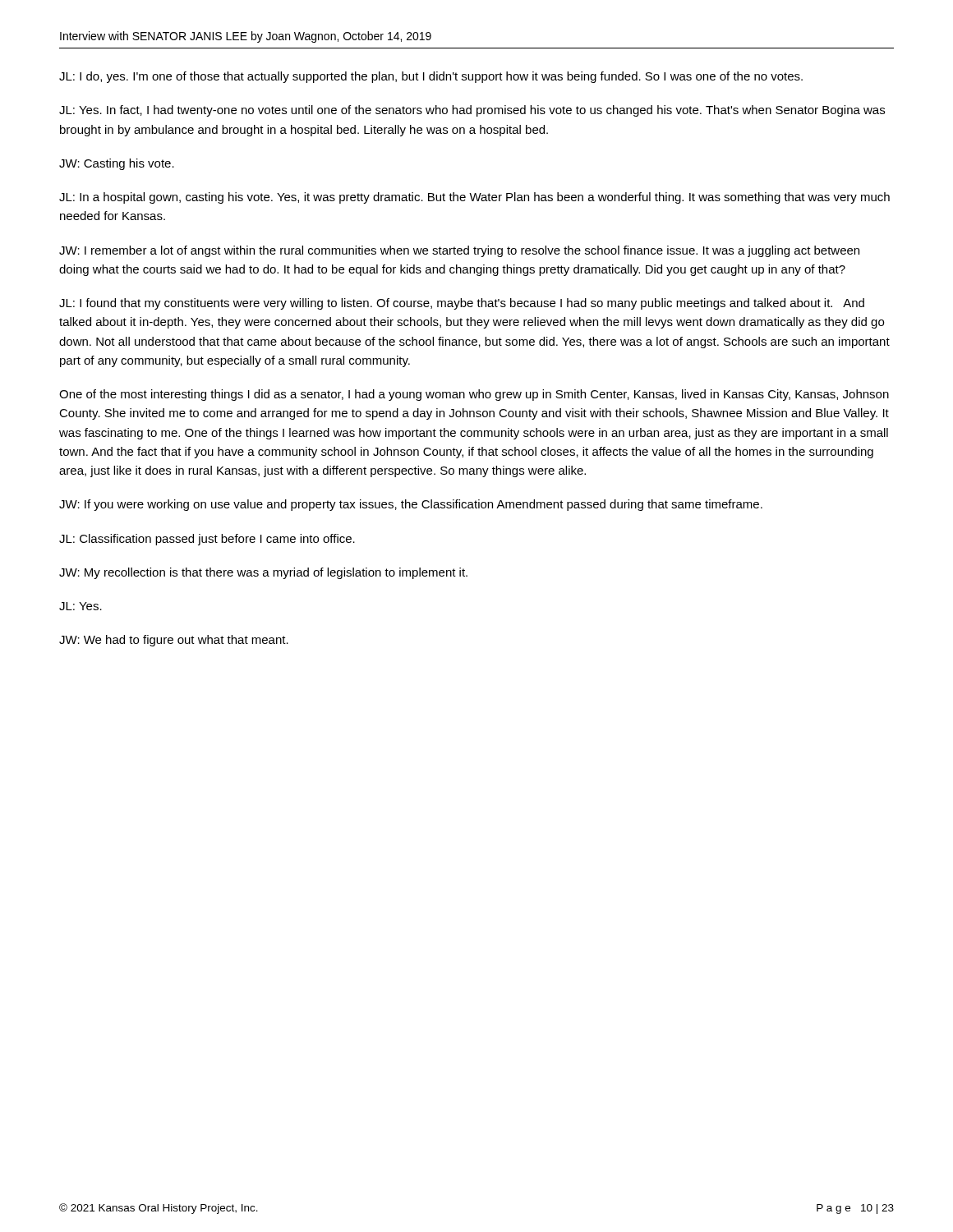Find the block on this page that starts "JW: I remember a lot of angst"

[460, 259]
